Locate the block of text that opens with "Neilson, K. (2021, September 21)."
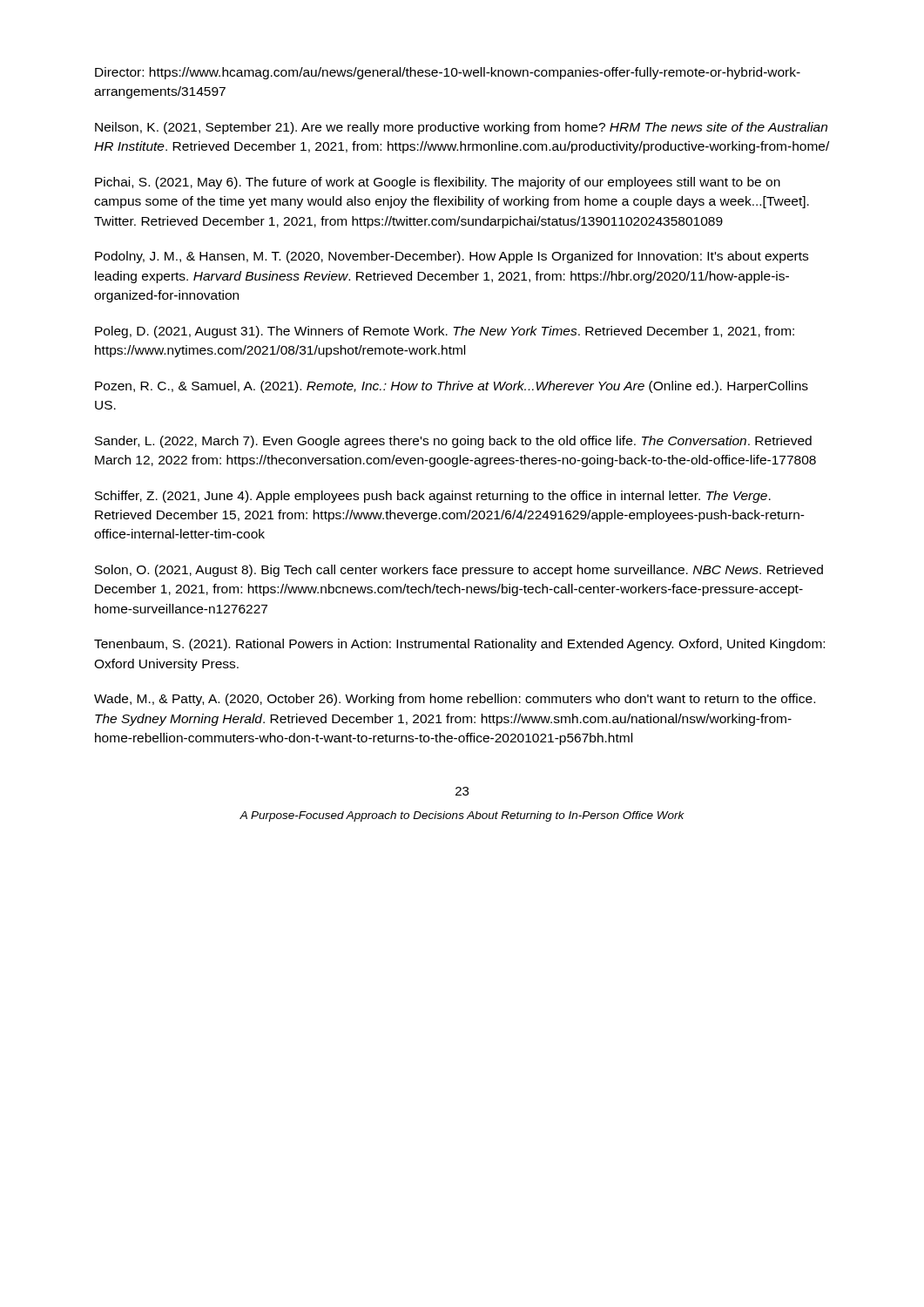This screenshot has height=1307, width=924. [x=462, y=137]
